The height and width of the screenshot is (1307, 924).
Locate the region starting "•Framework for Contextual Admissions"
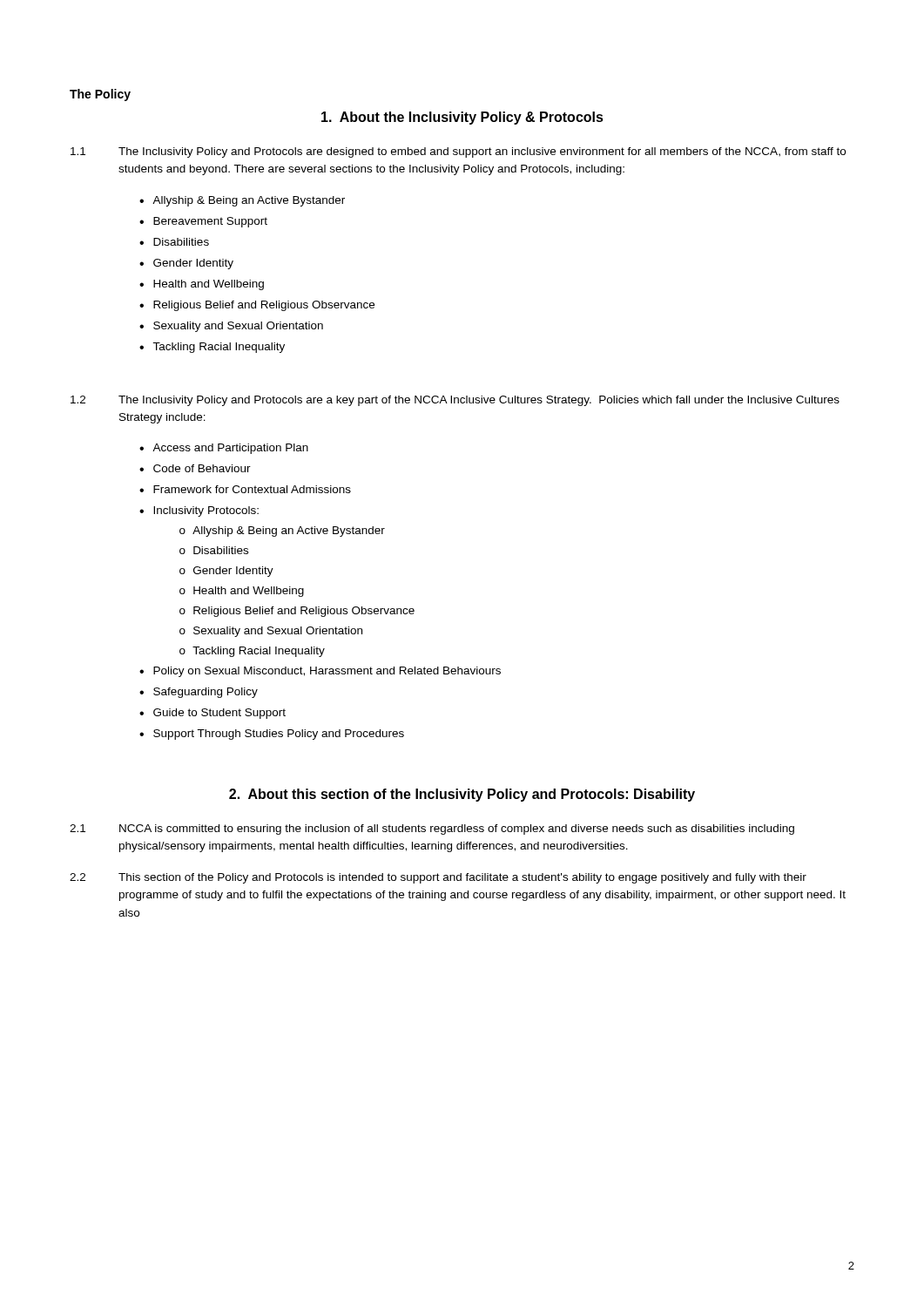tap(245, 491)
